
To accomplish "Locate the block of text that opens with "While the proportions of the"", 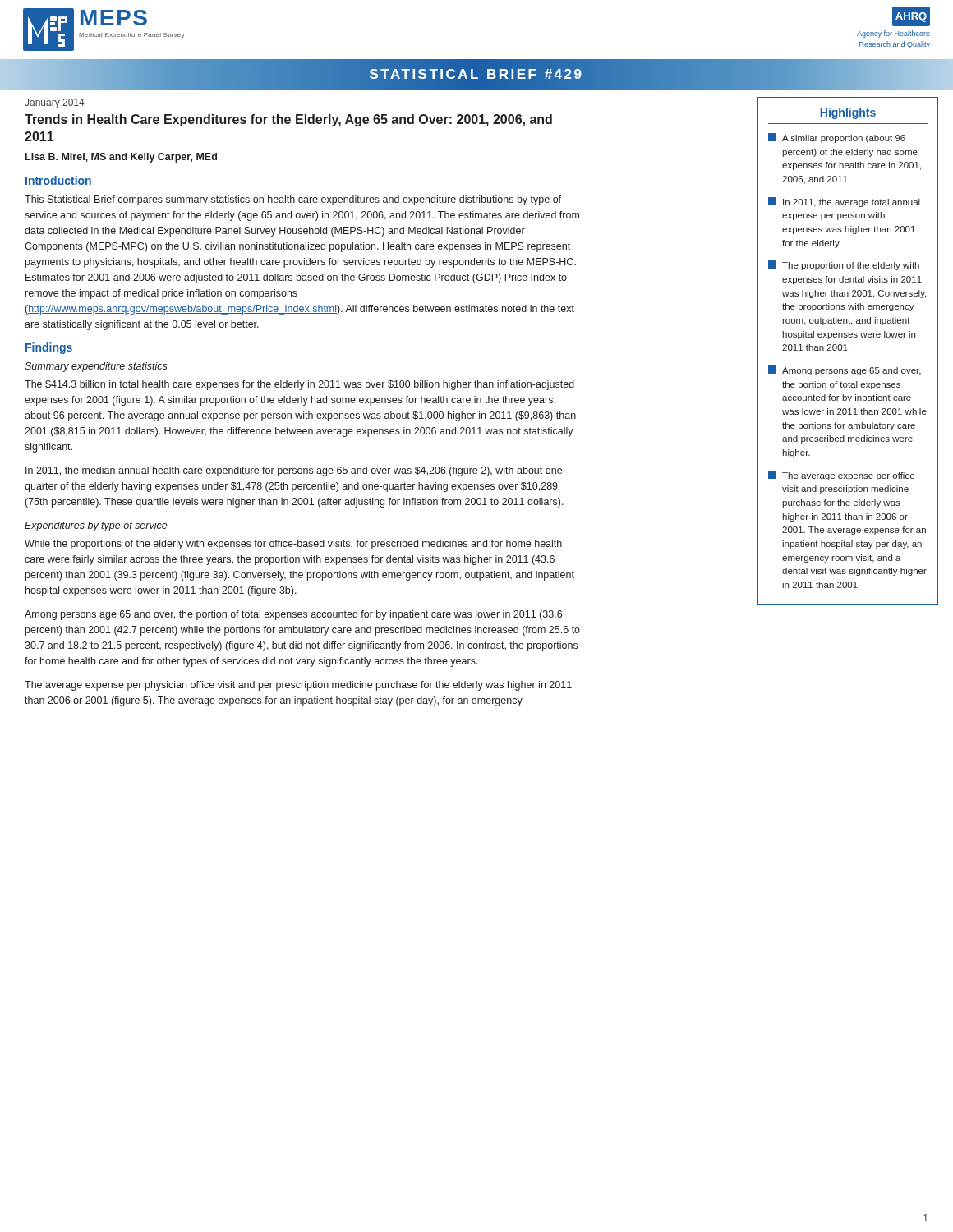I will tap(299, 567).
